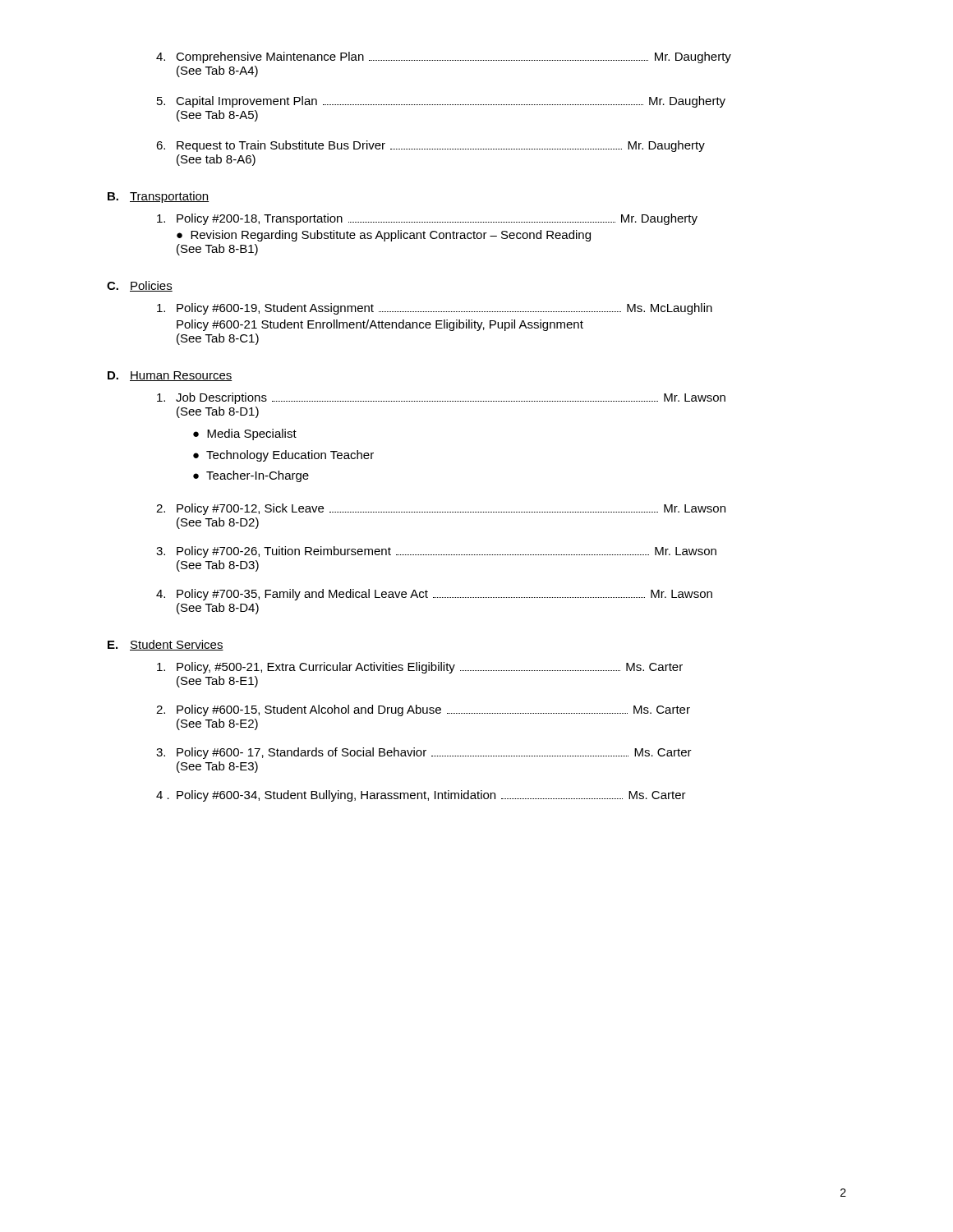Point to the text block starting "Job Descriptions Mr. Lawson (See Tab"

[x=441, y=398]
